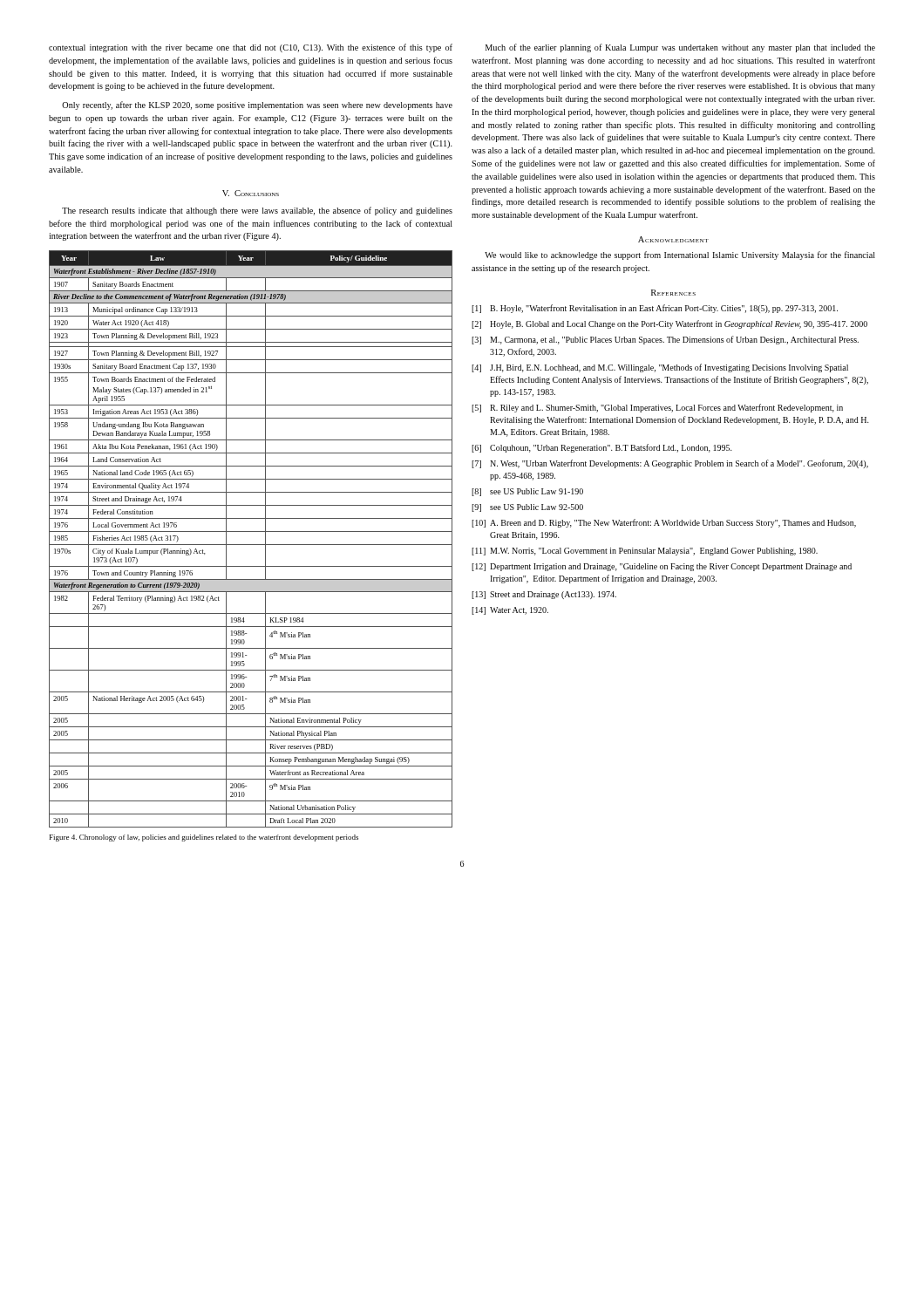Select the section header that reads "V. Conclusions"
The height and width of the screenshot is (1308, 924).
pyautogui.click(x=251, y=193)
